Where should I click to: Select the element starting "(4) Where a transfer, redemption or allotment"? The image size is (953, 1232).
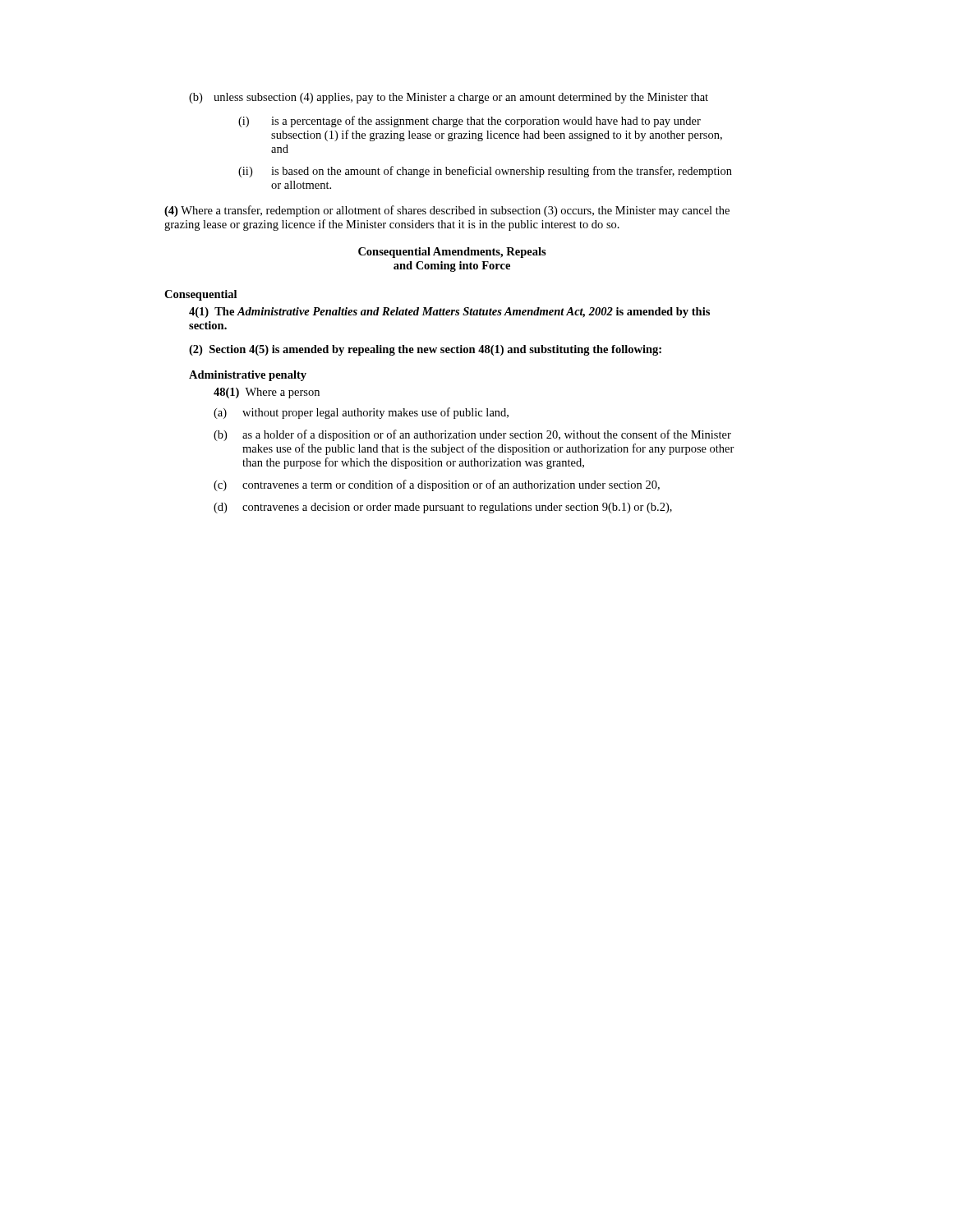[x=447, y=217]
